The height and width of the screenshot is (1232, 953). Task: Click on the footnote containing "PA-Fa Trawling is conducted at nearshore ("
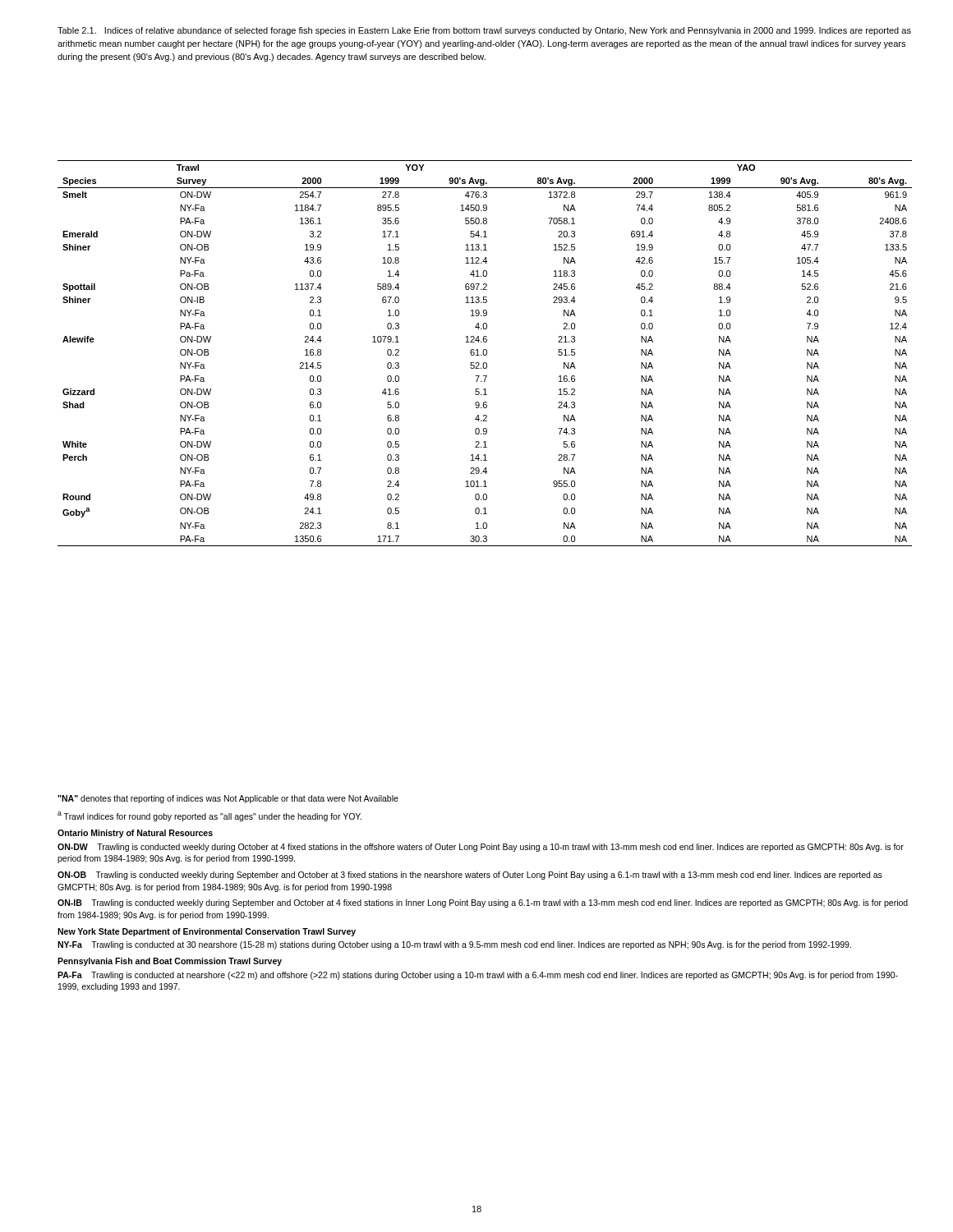pos(478,981)
